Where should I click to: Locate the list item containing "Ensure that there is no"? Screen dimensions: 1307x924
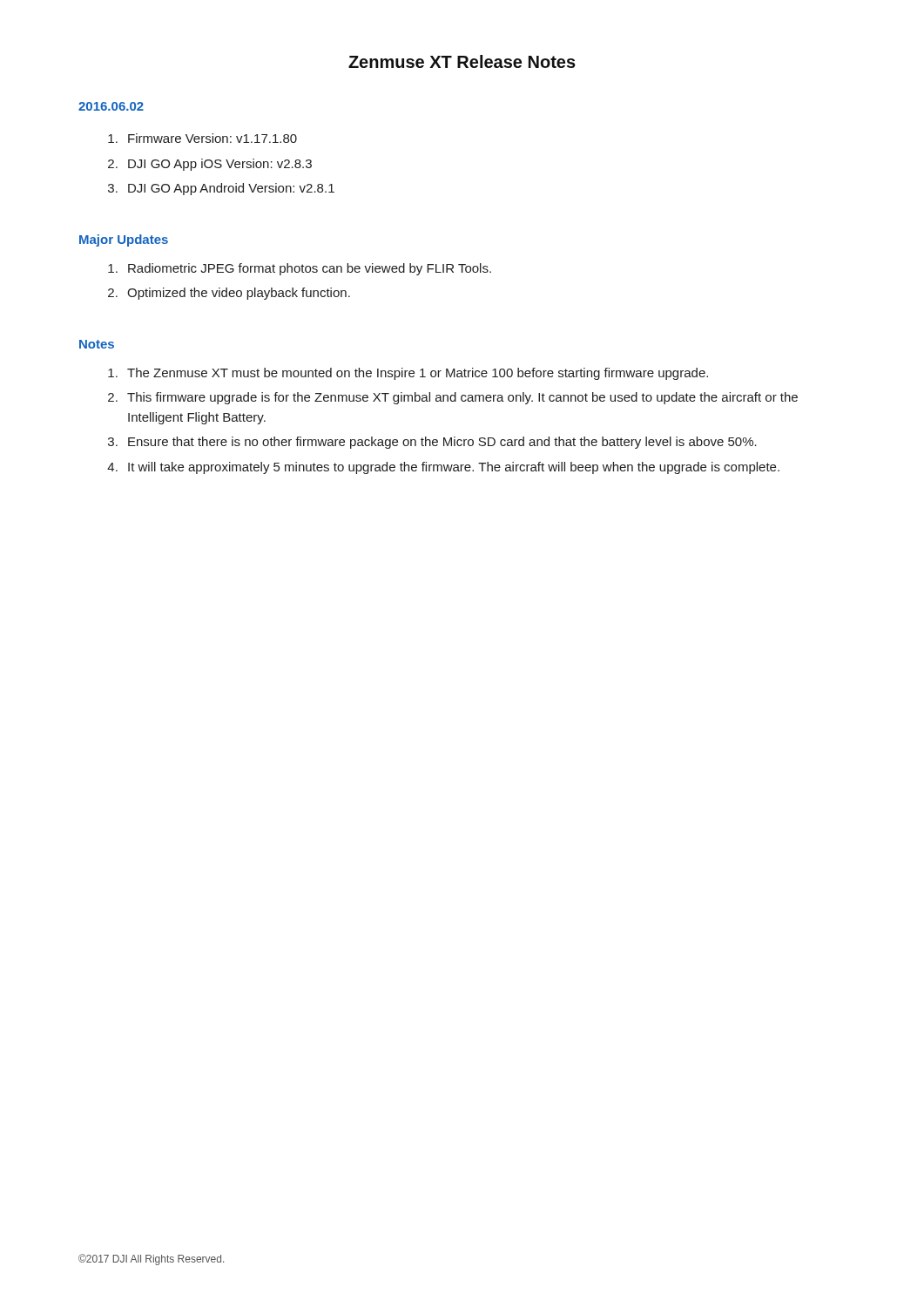click(442, 441)
